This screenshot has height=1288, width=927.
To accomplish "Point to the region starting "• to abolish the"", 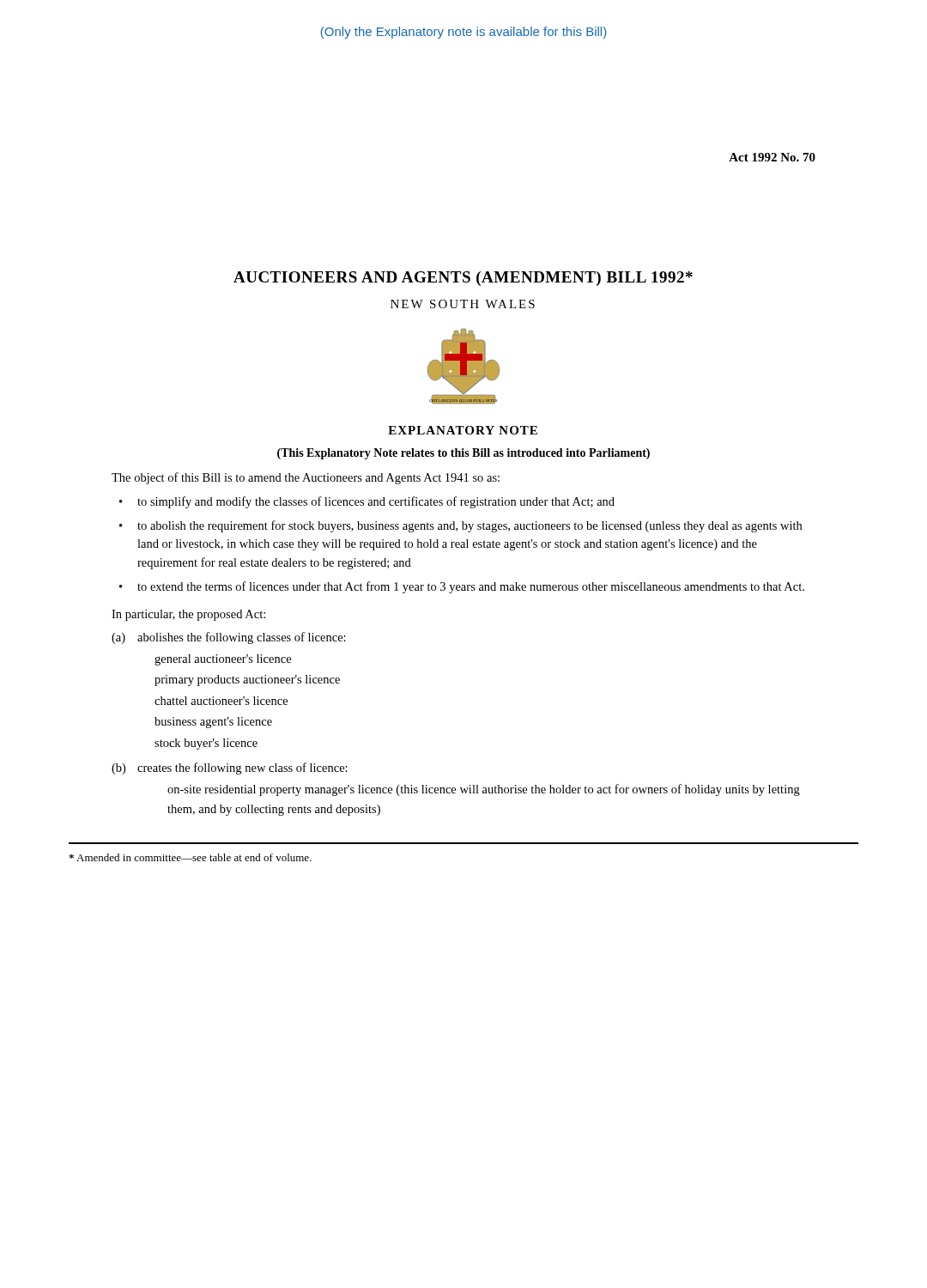I will 464,545.
